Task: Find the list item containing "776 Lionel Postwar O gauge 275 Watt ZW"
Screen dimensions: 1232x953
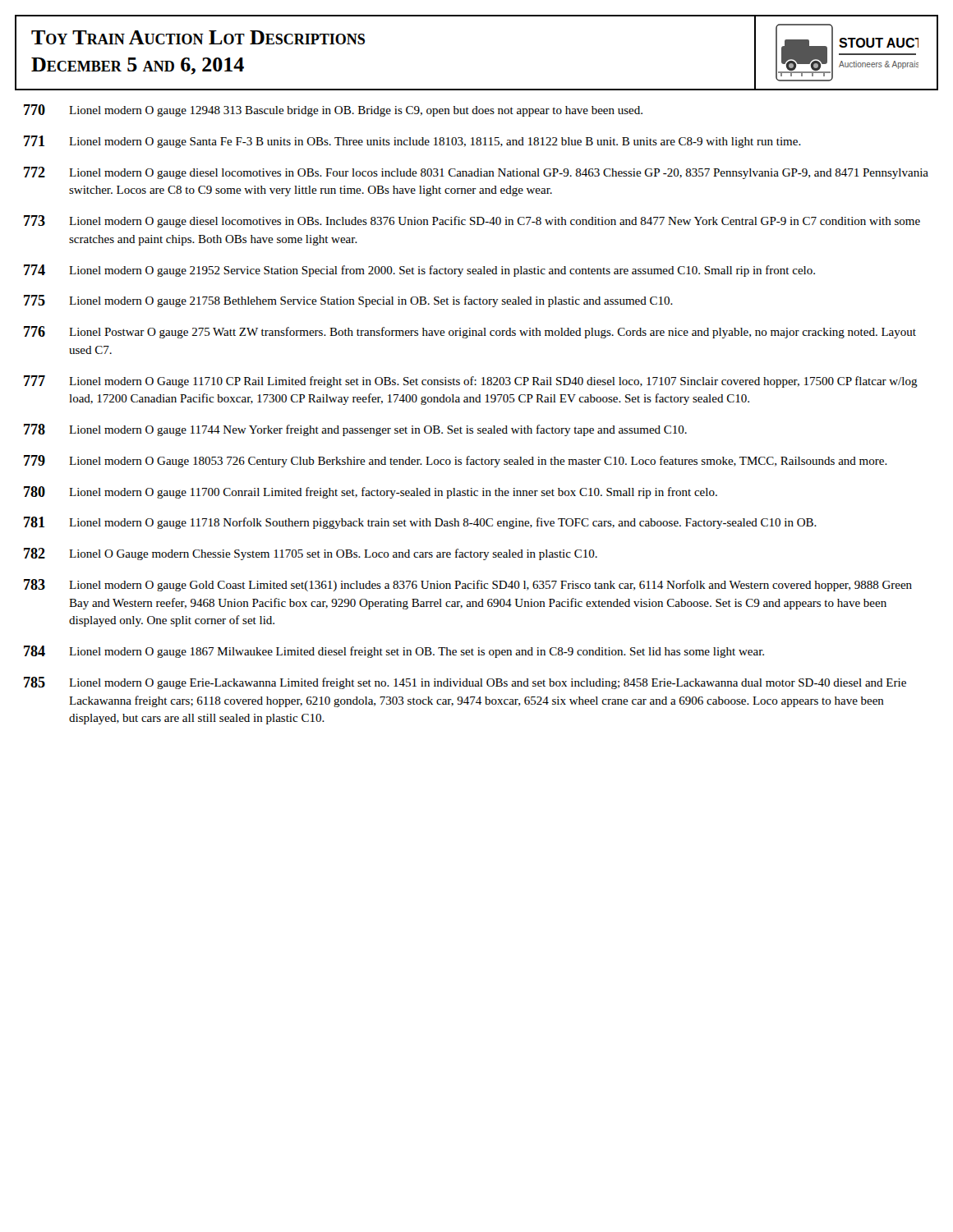Action: tap(476, 342)
